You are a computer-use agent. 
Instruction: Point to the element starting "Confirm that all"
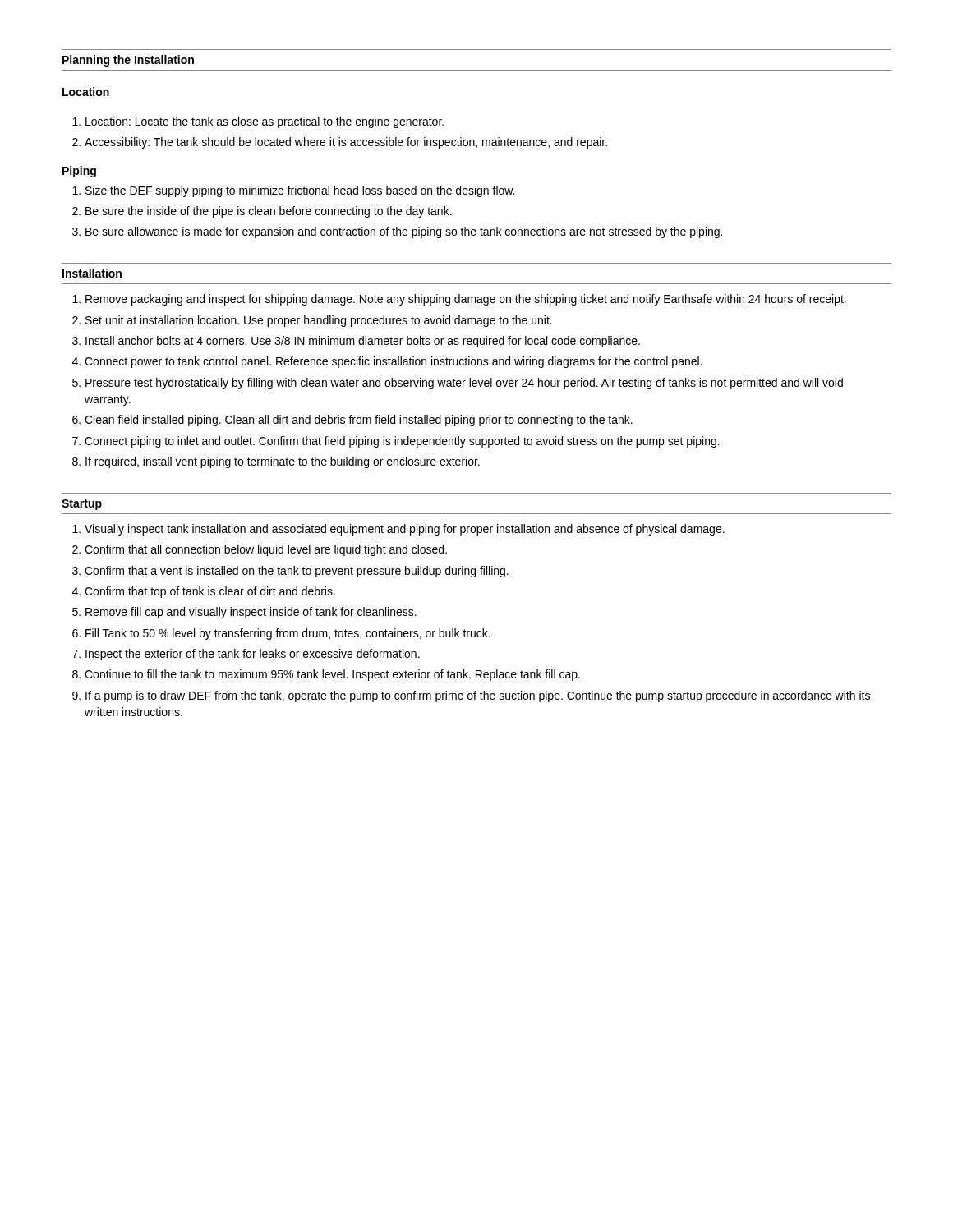point(266,550)
